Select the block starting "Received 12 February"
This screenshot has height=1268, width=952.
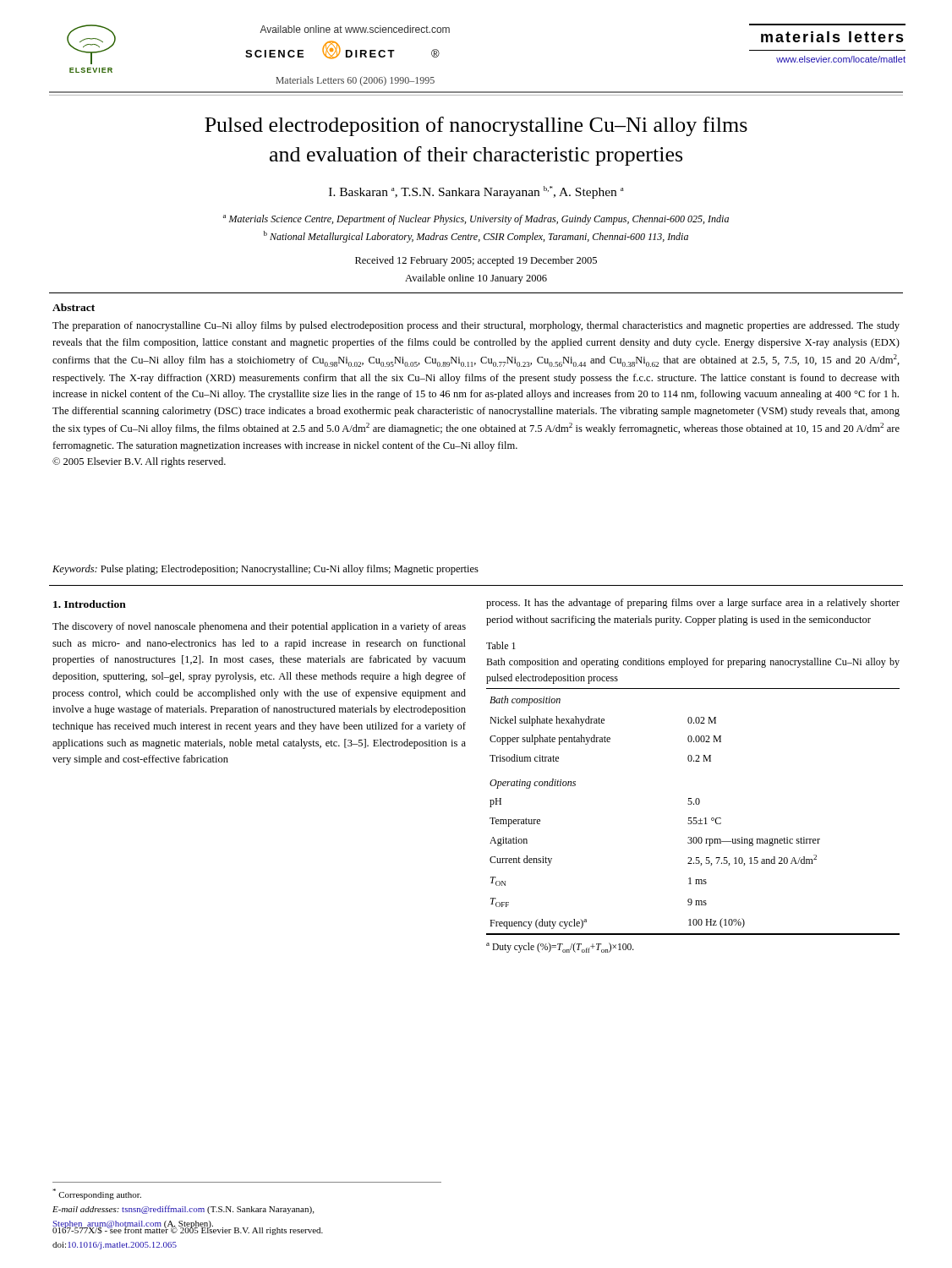[476, 269]
